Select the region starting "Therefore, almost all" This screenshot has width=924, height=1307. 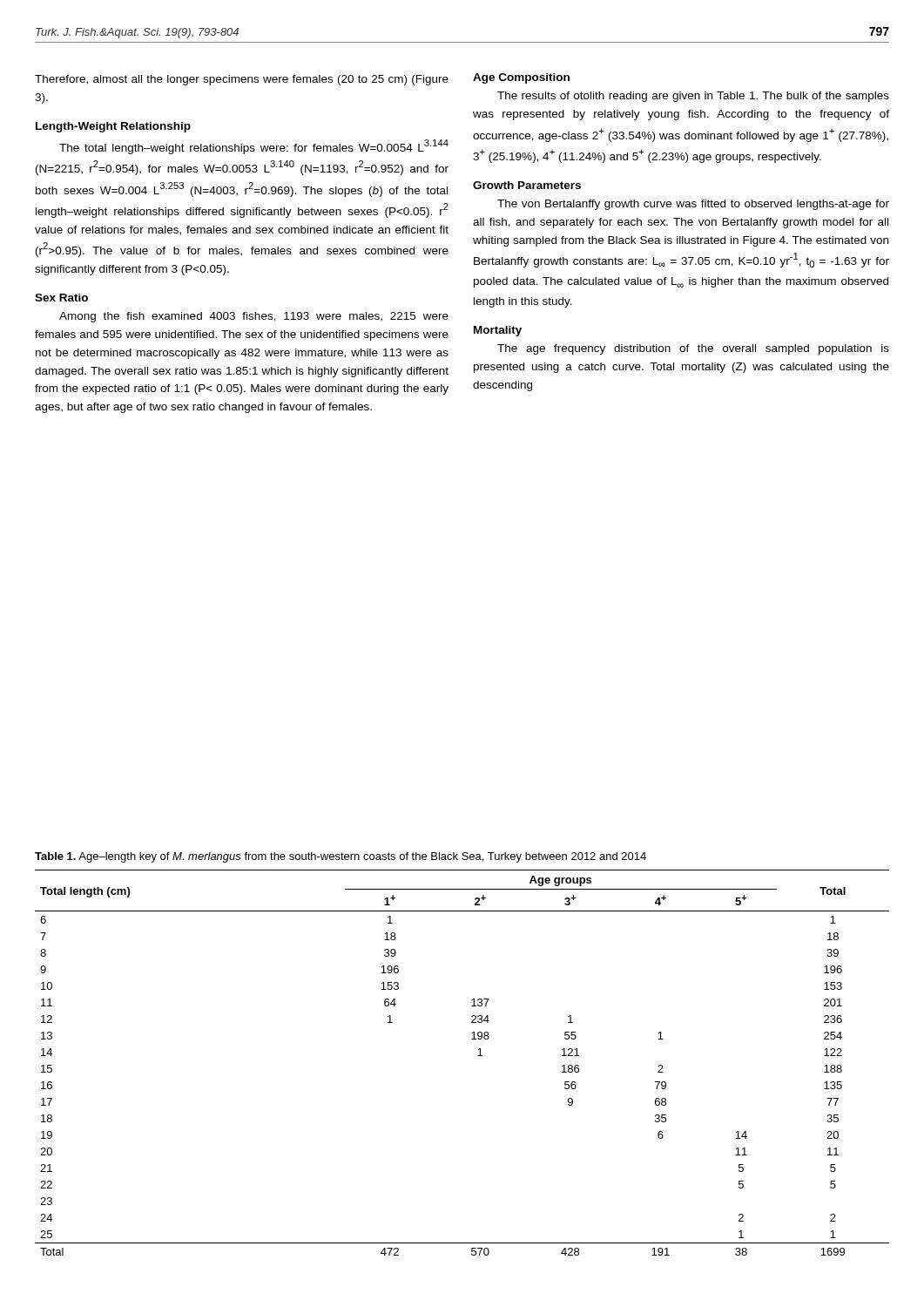242,88
